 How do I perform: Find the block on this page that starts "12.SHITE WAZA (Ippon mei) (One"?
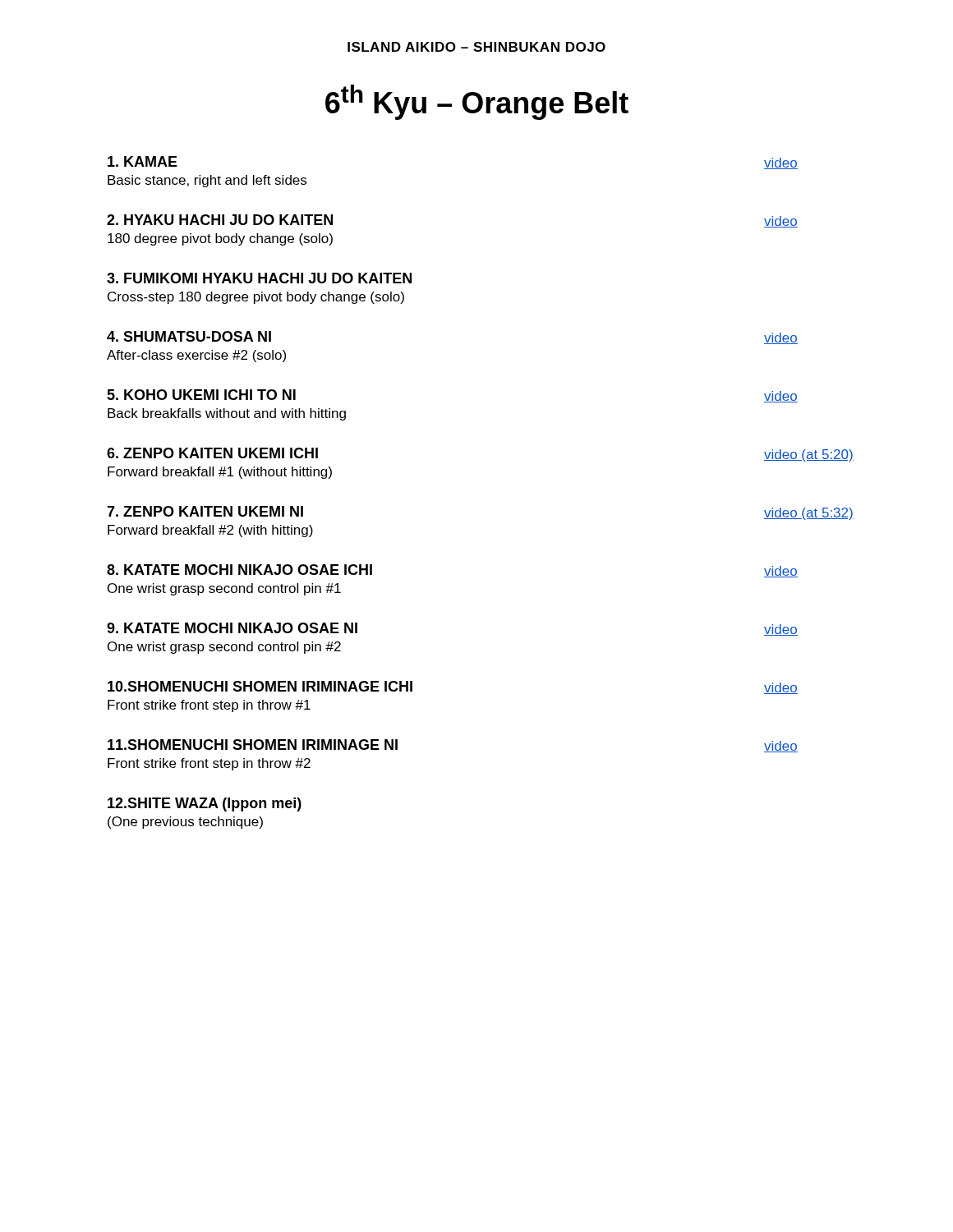tap(205, 804)
